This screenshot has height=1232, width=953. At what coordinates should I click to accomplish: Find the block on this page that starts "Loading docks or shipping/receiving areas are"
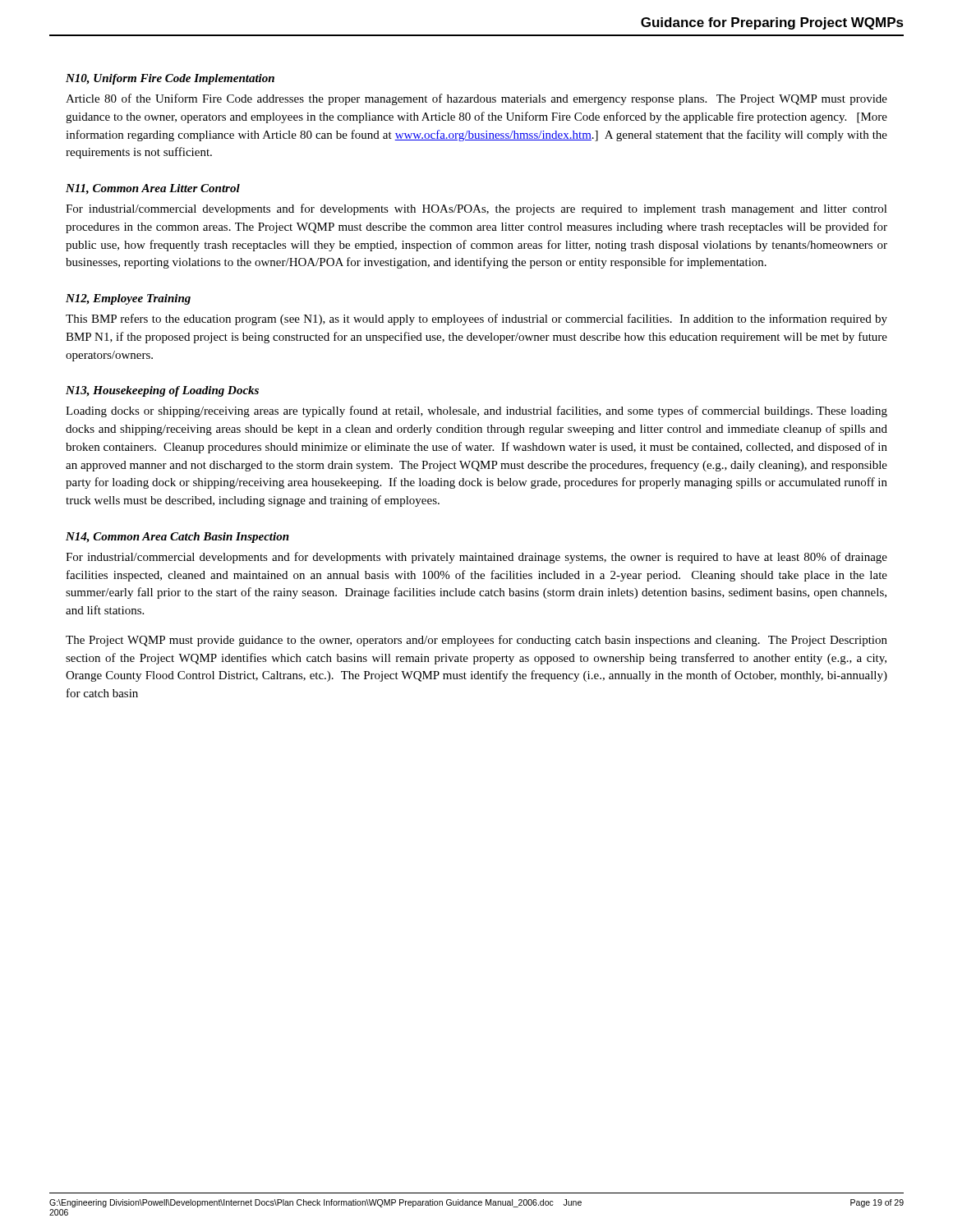(x=476, y=456)
